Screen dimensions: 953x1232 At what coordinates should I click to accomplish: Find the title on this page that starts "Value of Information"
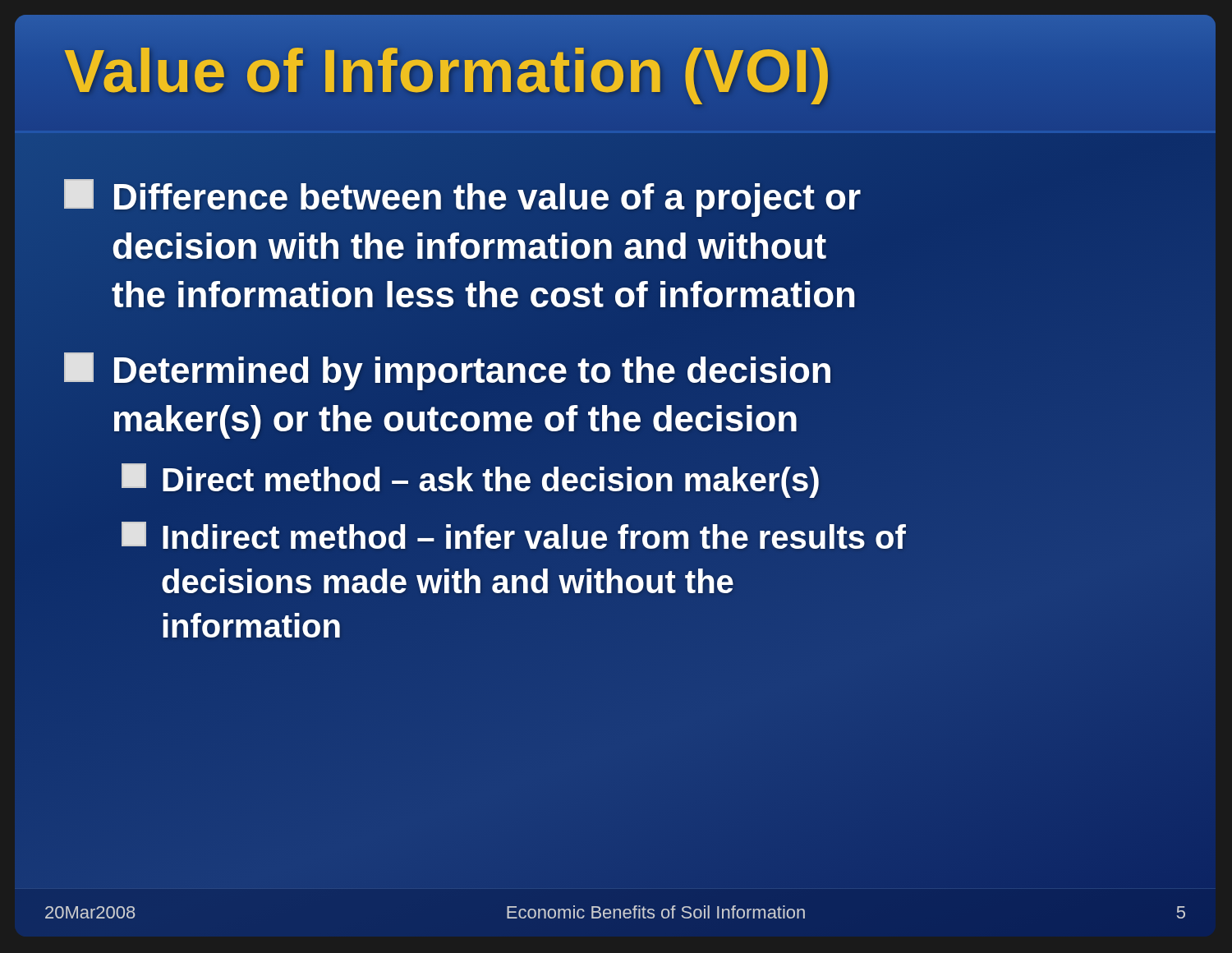click(448, 71)
